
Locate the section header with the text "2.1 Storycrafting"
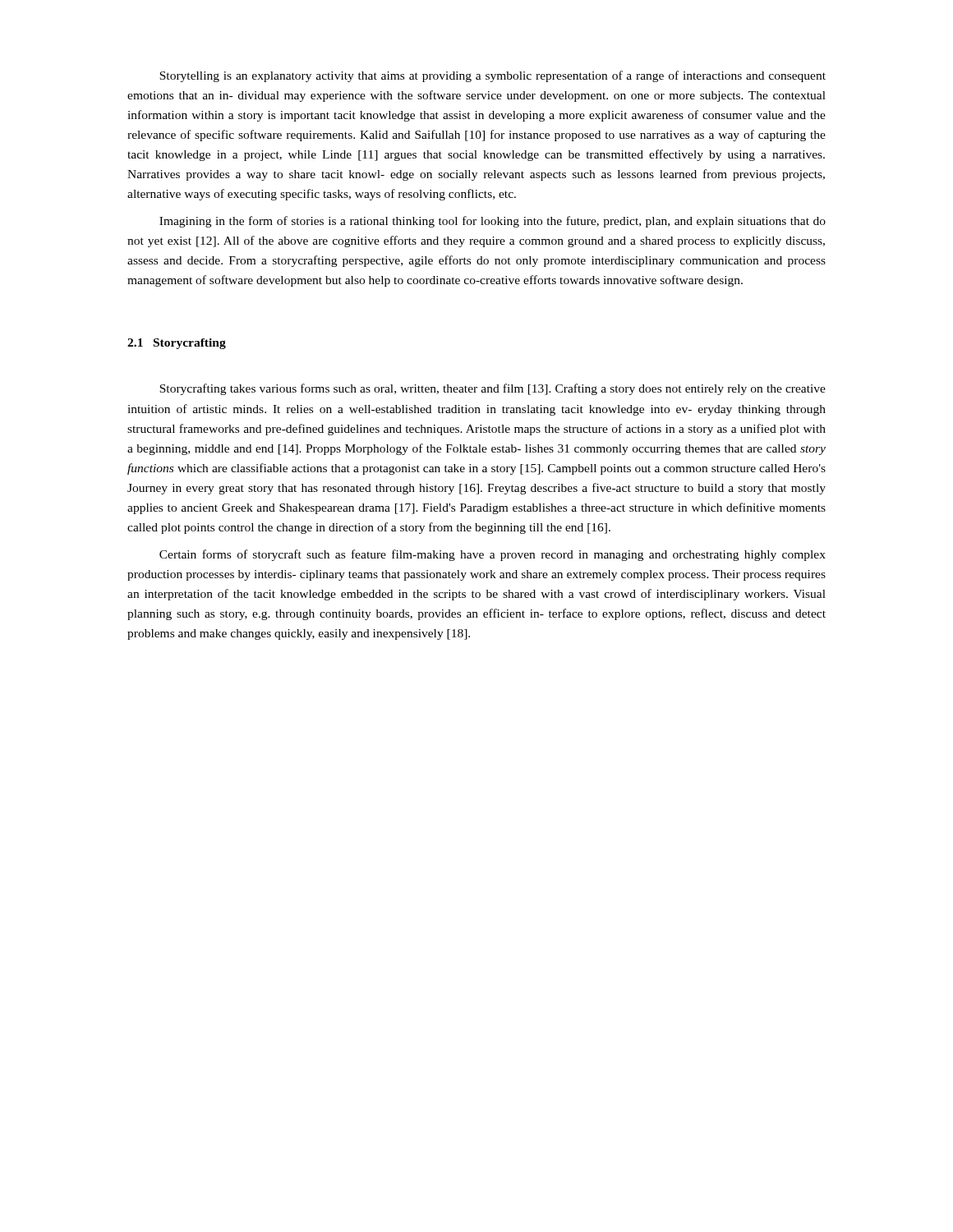tap(176, 342)
